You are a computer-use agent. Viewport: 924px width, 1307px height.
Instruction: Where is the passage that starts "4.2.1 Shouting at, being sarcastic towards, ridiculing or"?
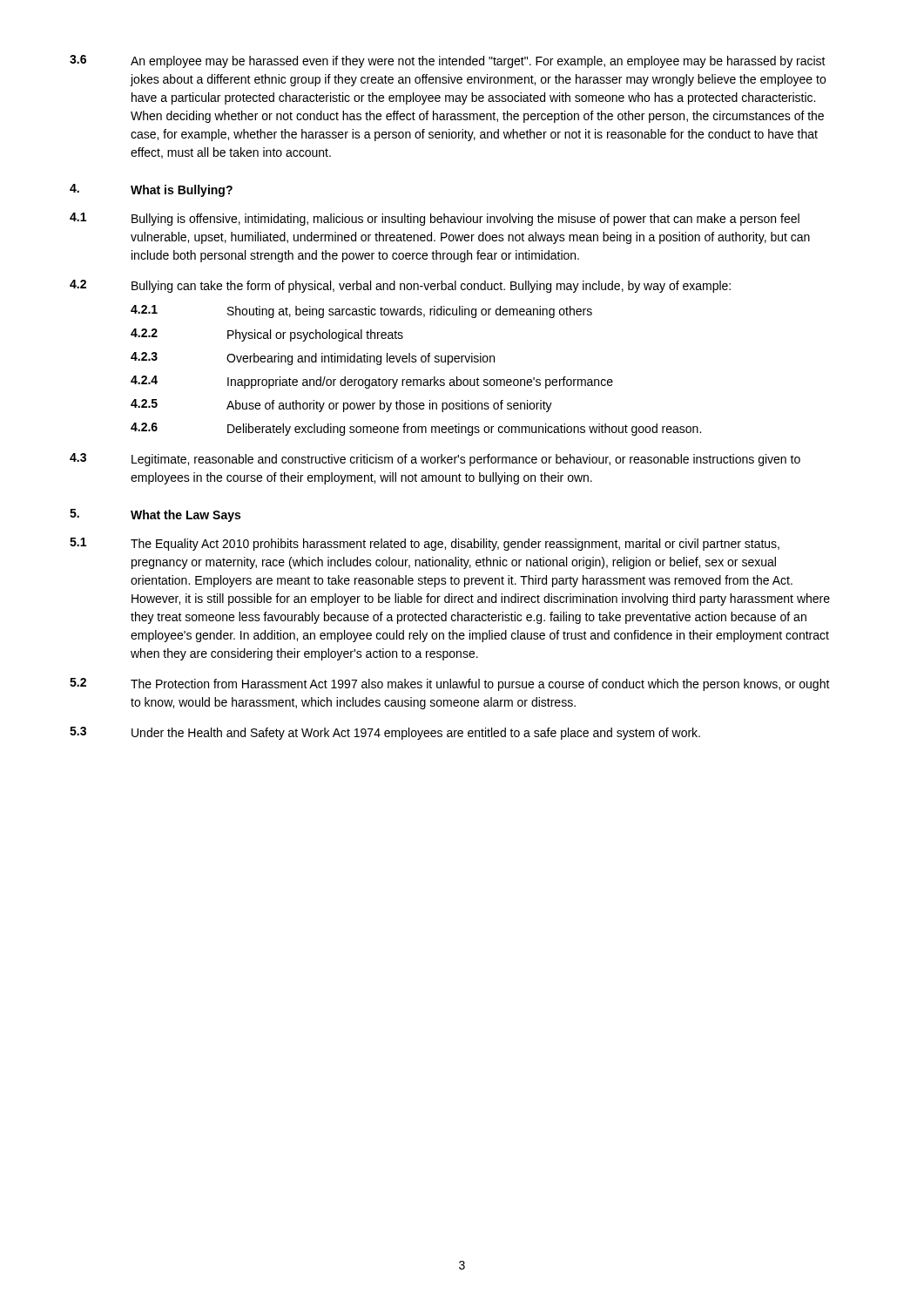coord(484,311)
